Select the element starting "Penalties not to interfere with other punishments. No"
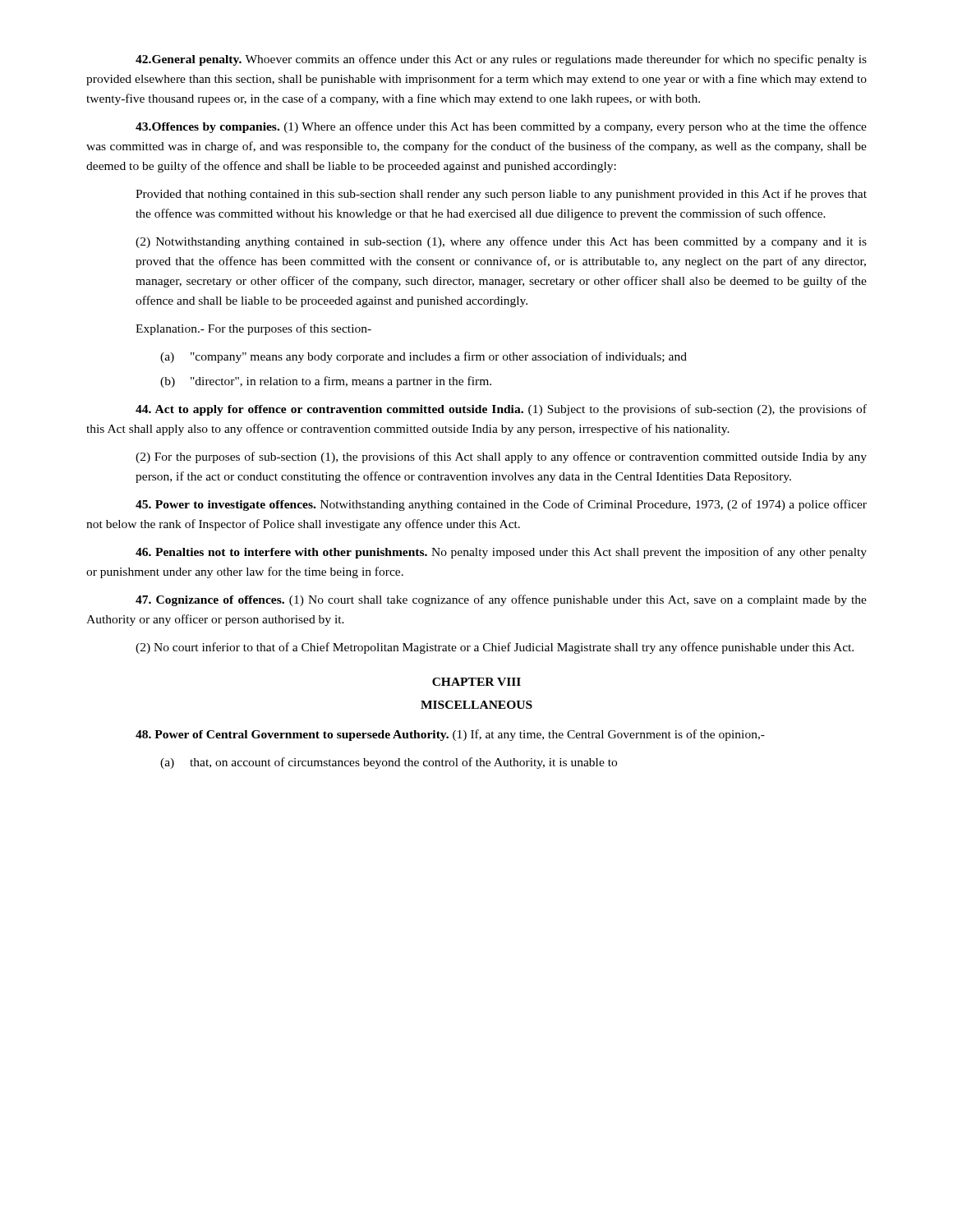953x1232 pixels. (476, 562)
